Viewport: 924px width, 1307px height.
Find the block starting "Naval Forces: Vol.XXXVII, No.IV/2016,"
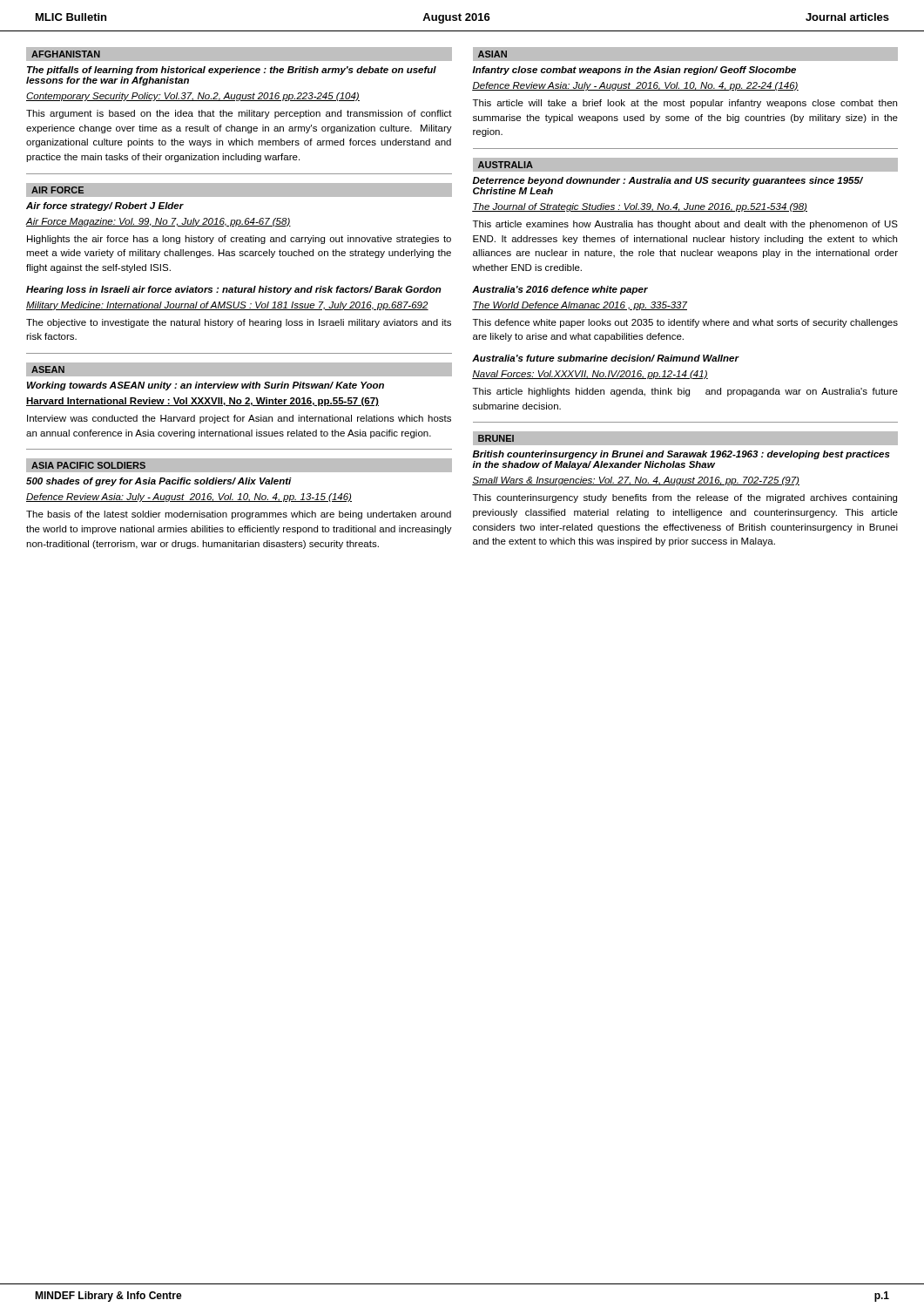click(x=685, y=391)
